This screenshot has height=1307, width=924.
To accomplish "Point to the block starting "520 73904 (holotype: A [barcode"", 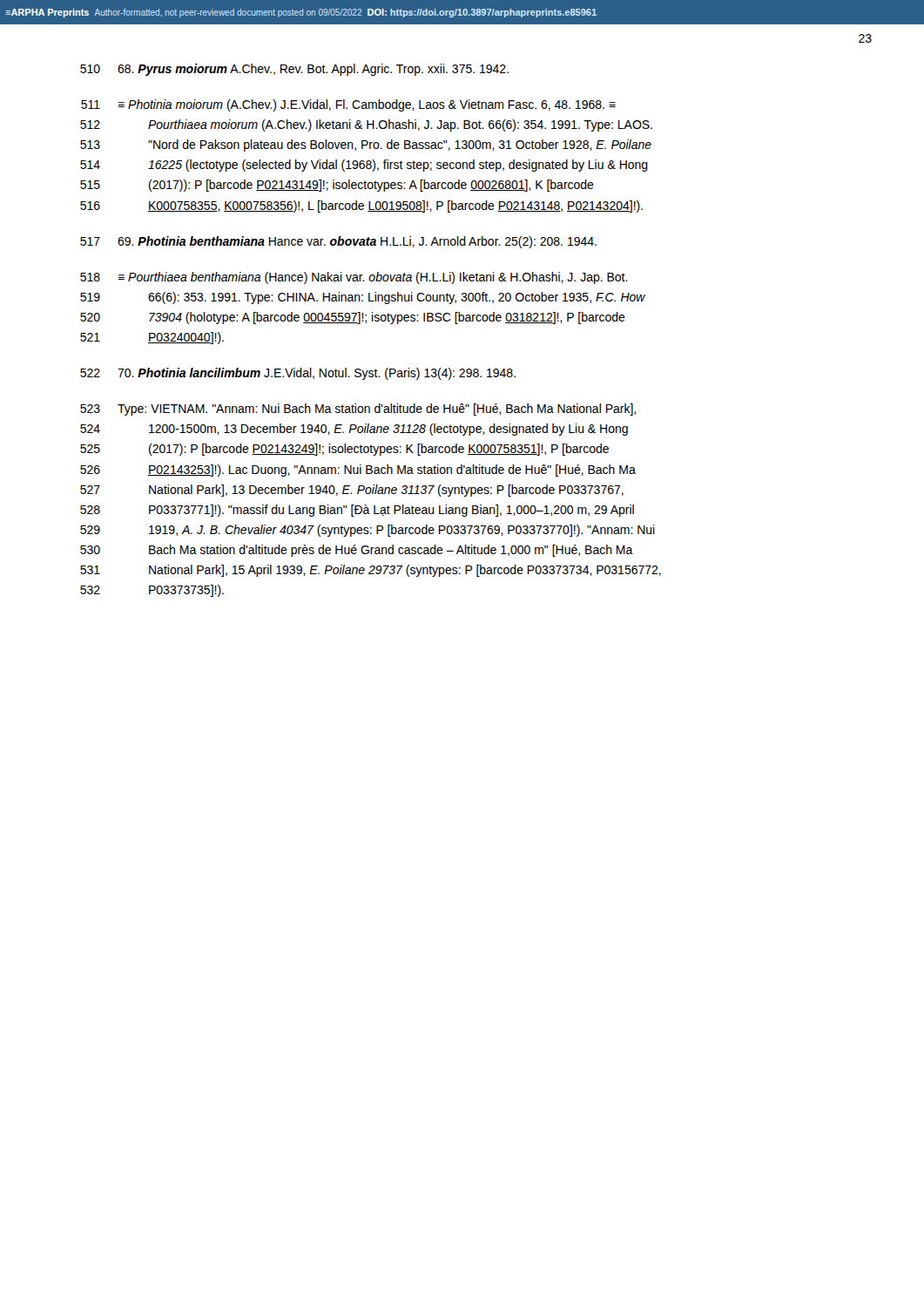I will coord(462,318).
